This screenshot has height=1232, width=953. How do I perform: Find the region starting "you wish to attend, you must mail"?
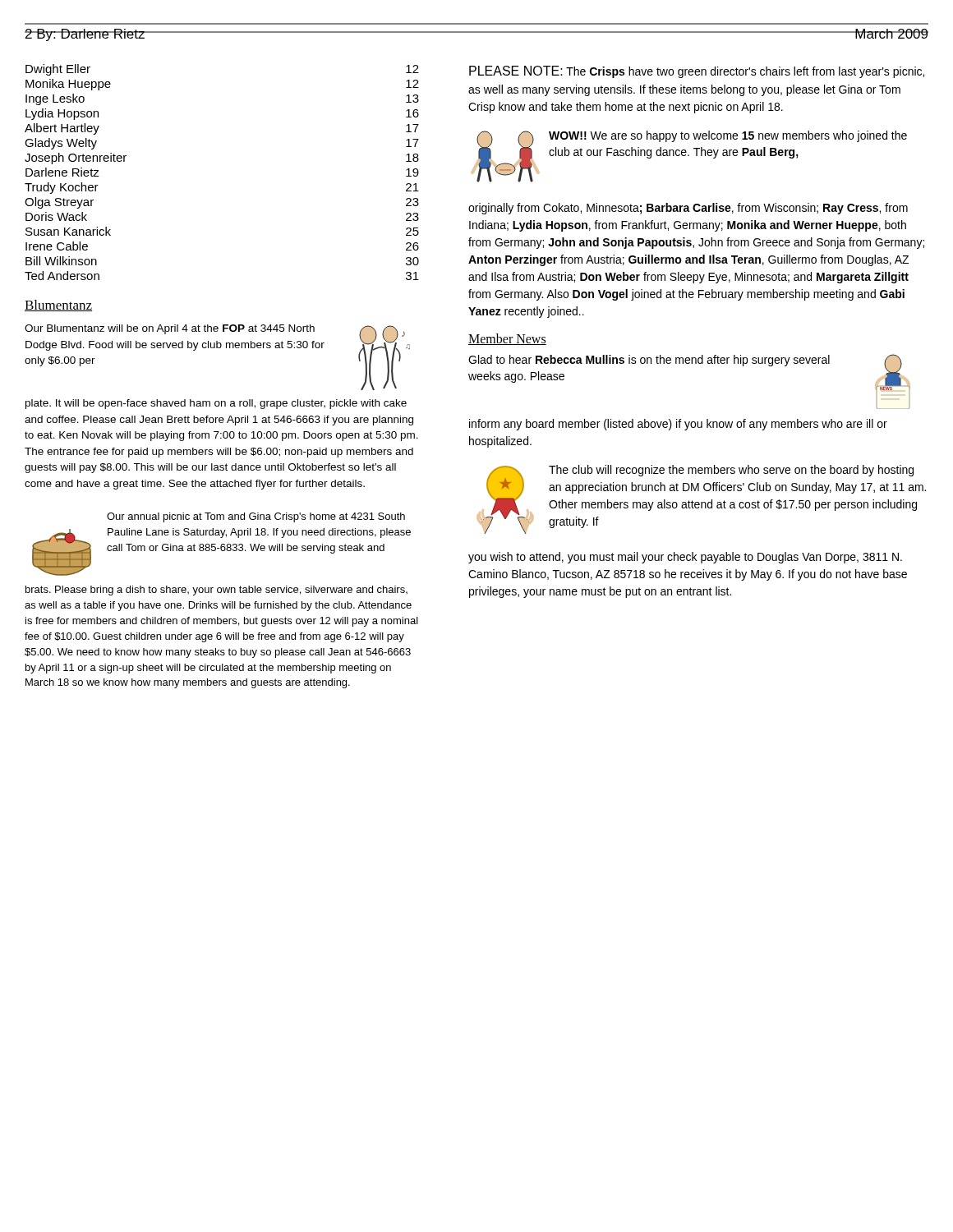tap(688, 574)
